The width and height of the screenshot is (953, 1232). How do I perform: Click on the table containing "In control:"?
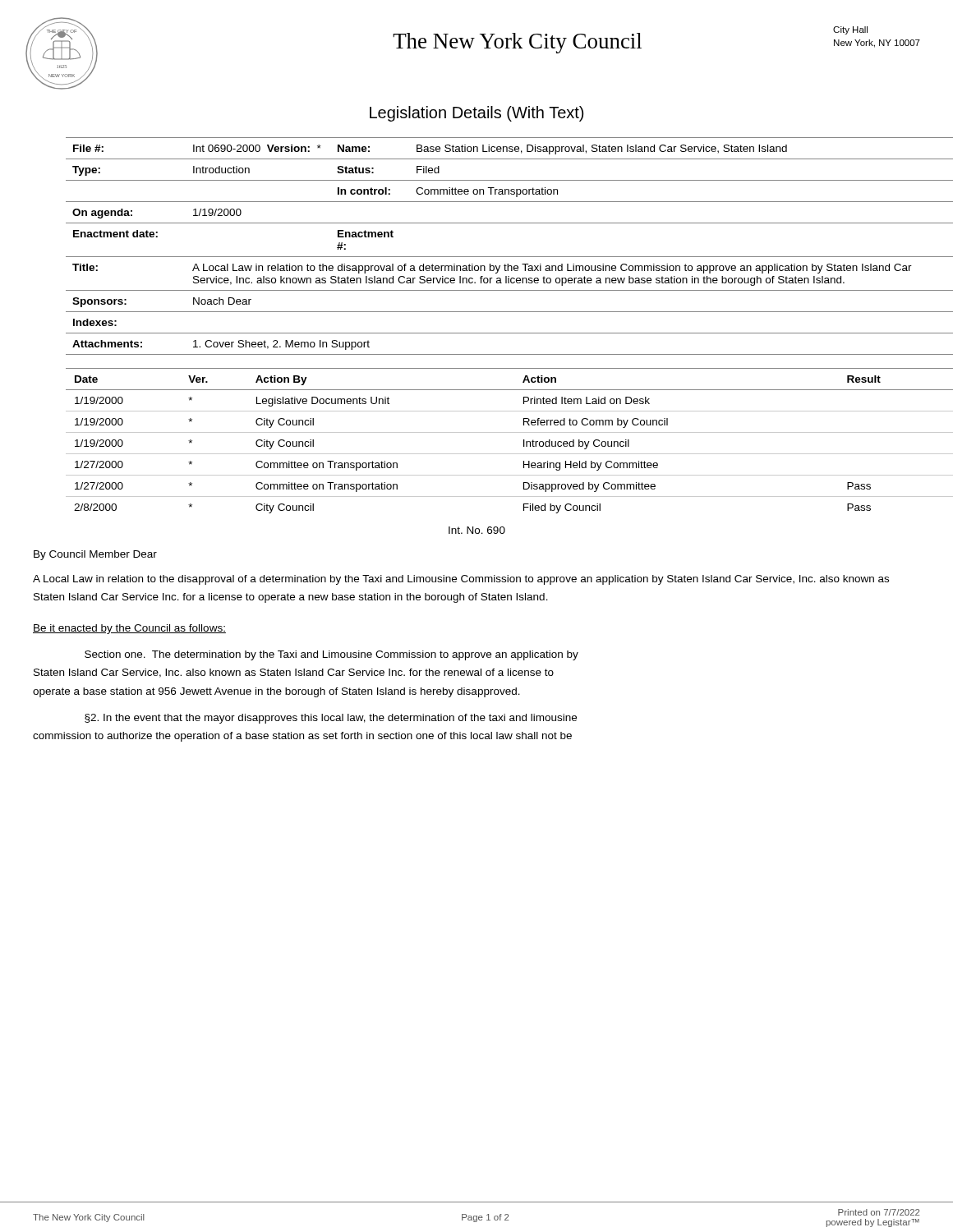tap(476, 246)
